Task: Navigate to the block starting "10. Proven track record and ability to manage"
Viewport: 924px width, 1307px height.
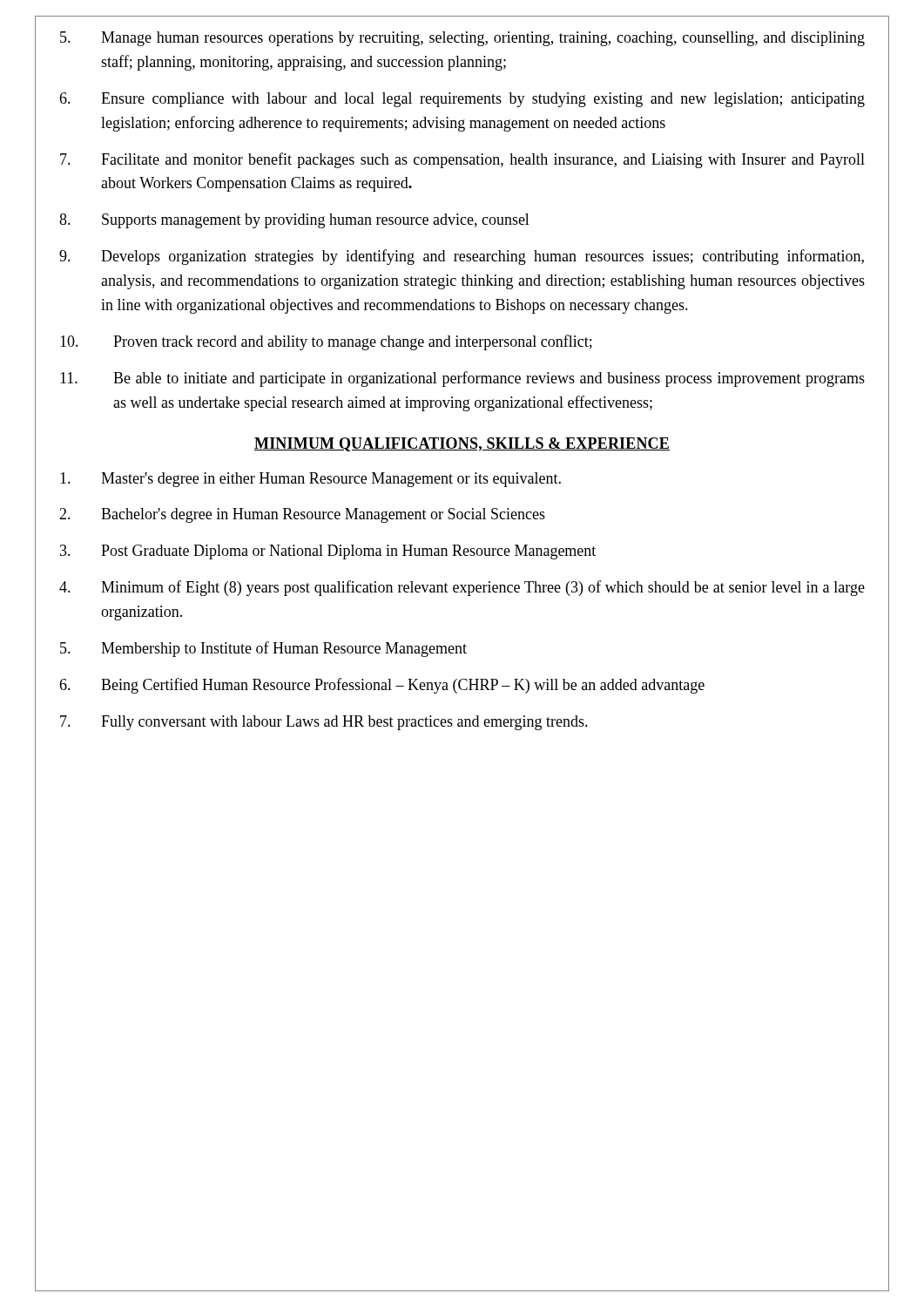Action: pos(462,342)
